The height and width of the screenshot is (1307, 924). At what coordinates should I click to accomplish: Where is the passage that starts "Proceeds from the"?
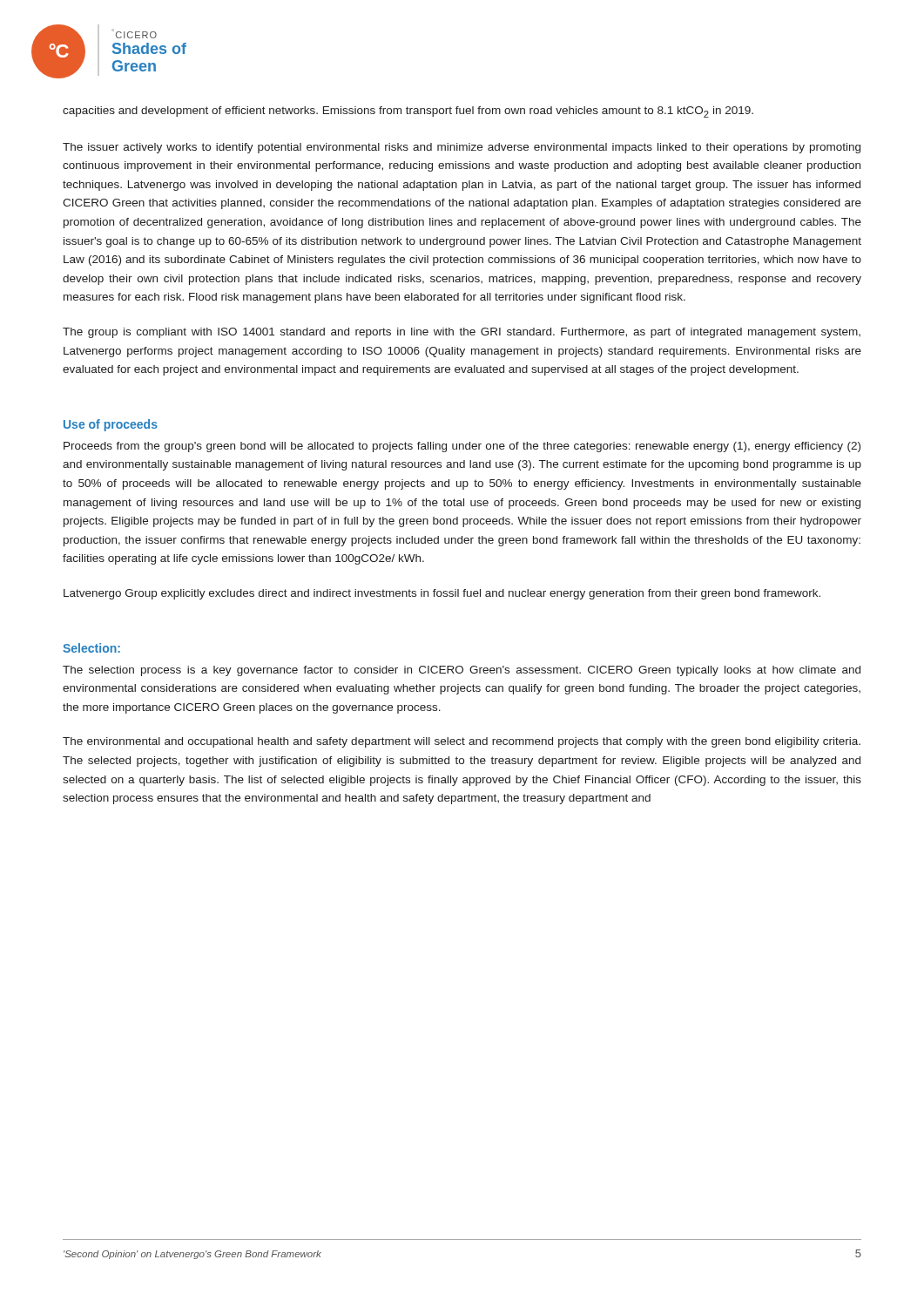[462, 502]
